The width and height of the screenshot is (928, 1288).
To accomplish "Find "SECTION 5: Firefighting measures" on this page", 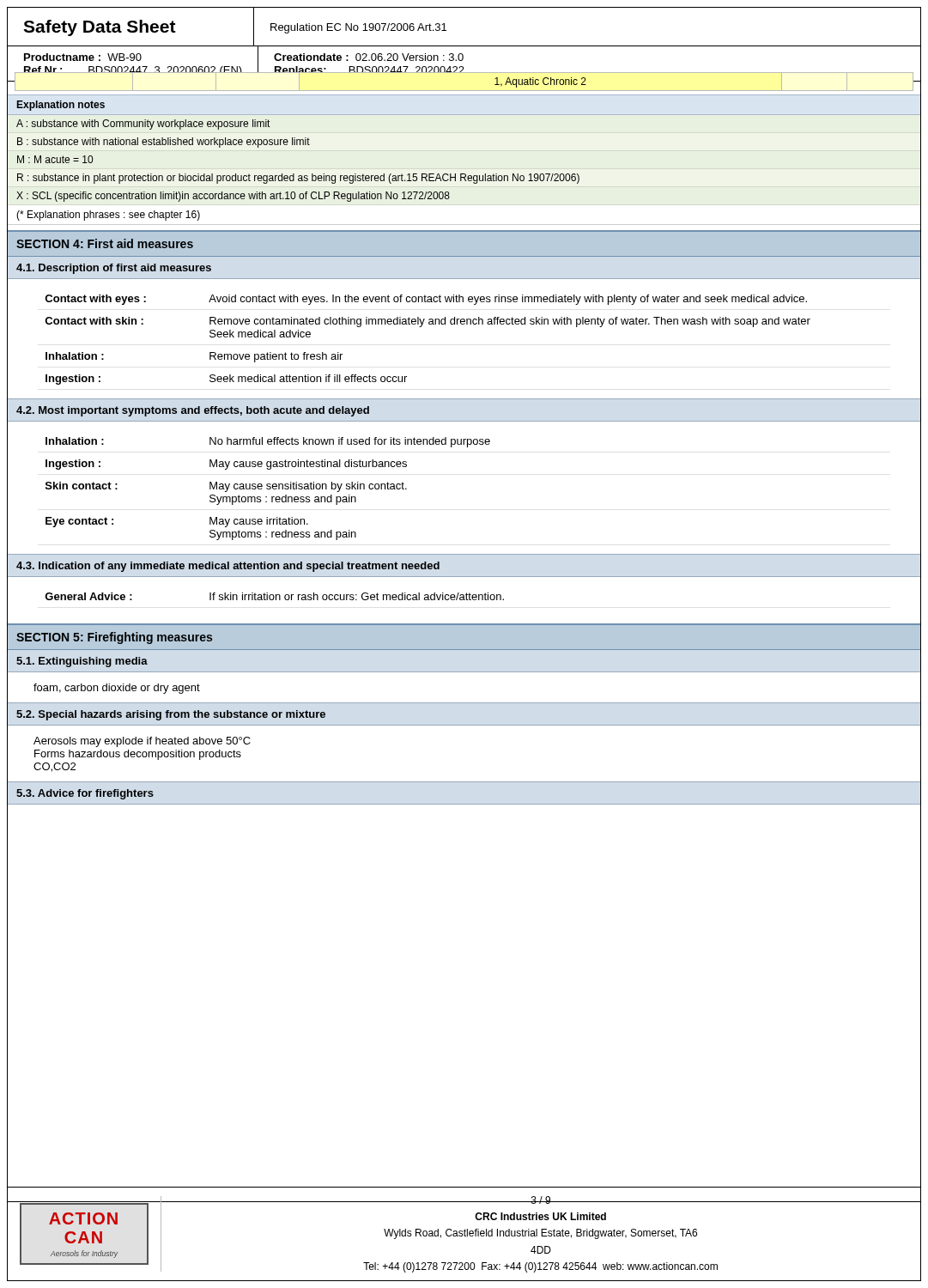I will (x=115, y=637).
